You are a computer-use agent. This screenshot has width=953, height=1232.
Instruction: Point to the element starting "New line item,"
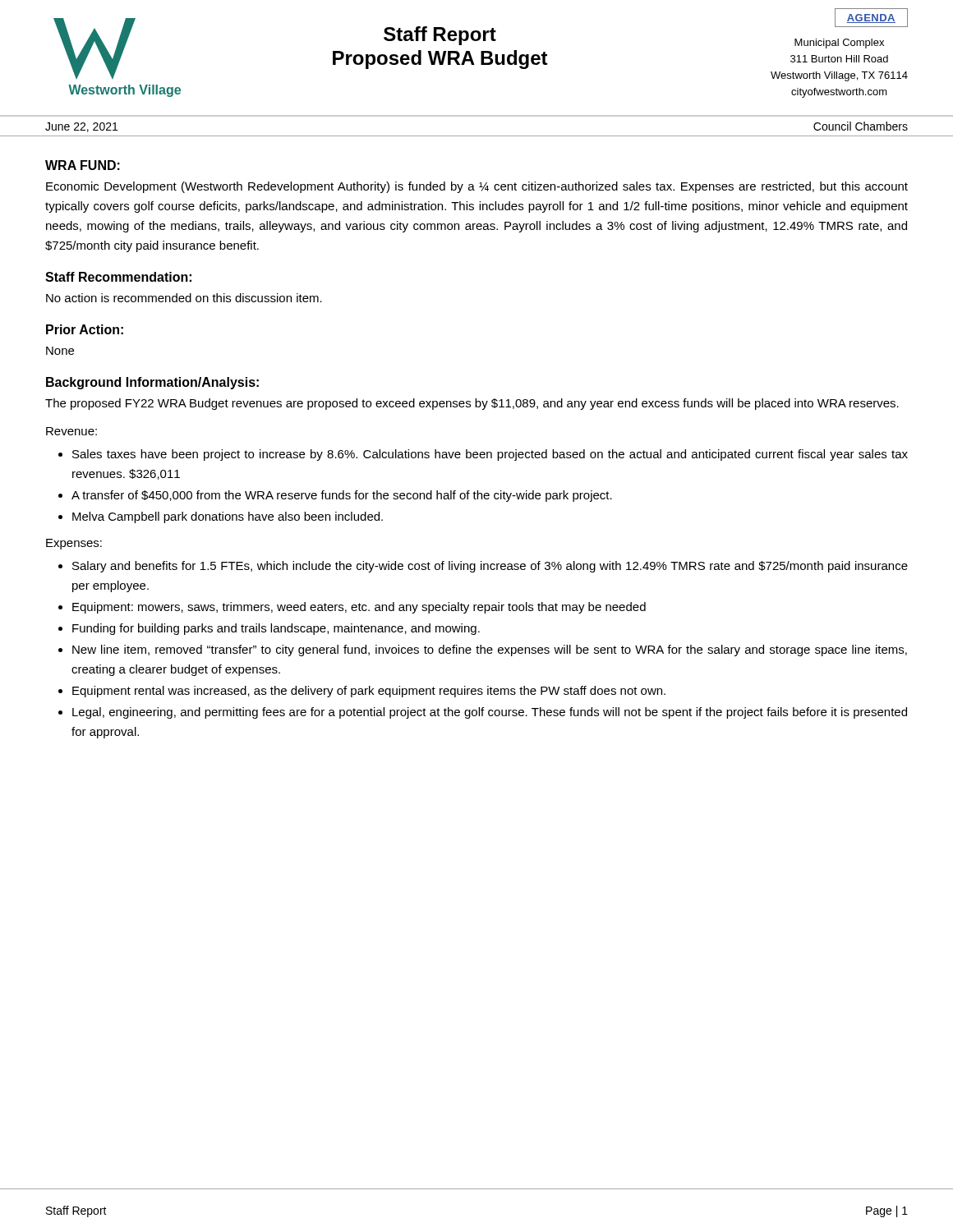[x=490, y=659]
